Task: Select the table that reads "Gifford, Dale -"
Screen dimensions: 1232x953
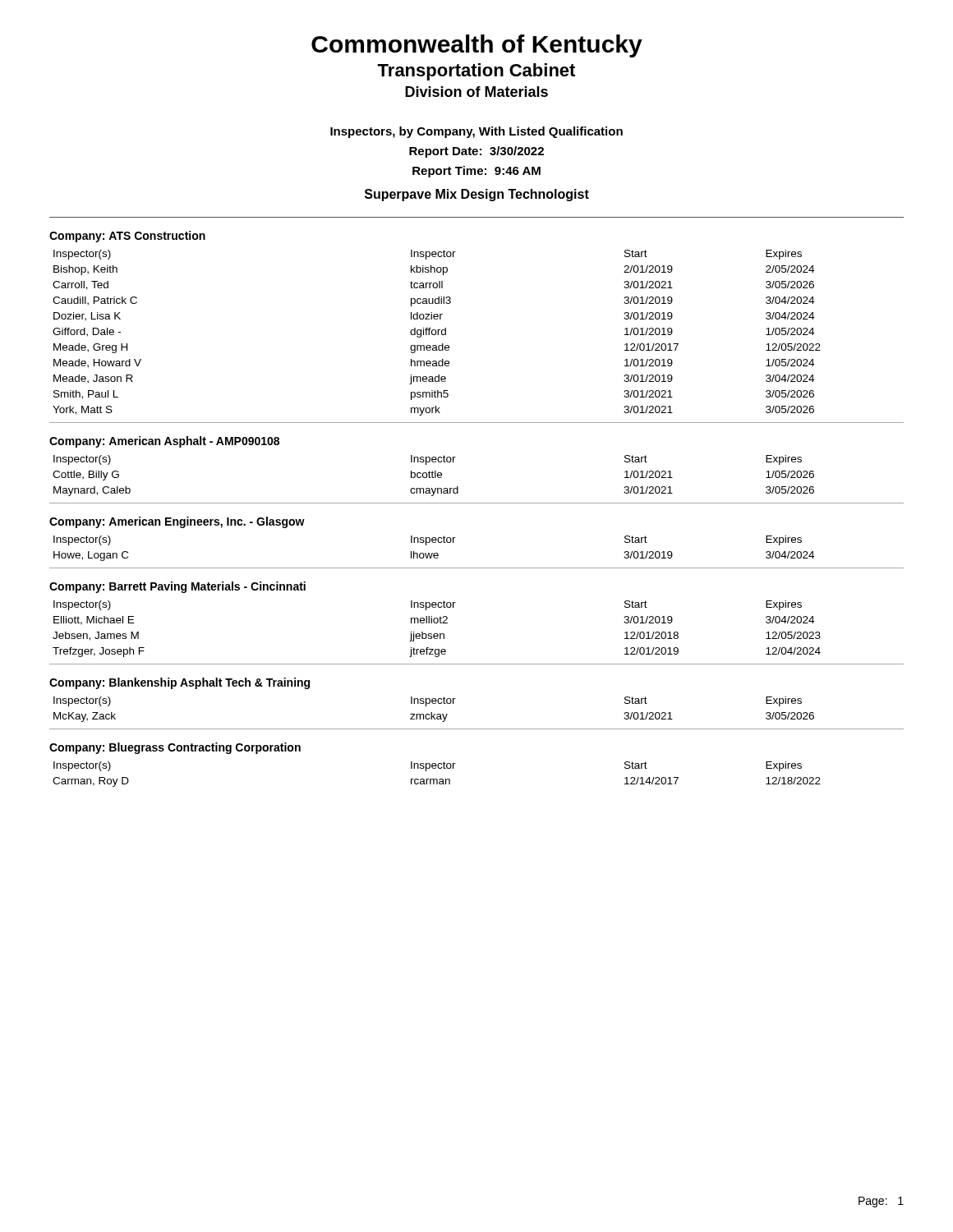Action: click(476, 321)
